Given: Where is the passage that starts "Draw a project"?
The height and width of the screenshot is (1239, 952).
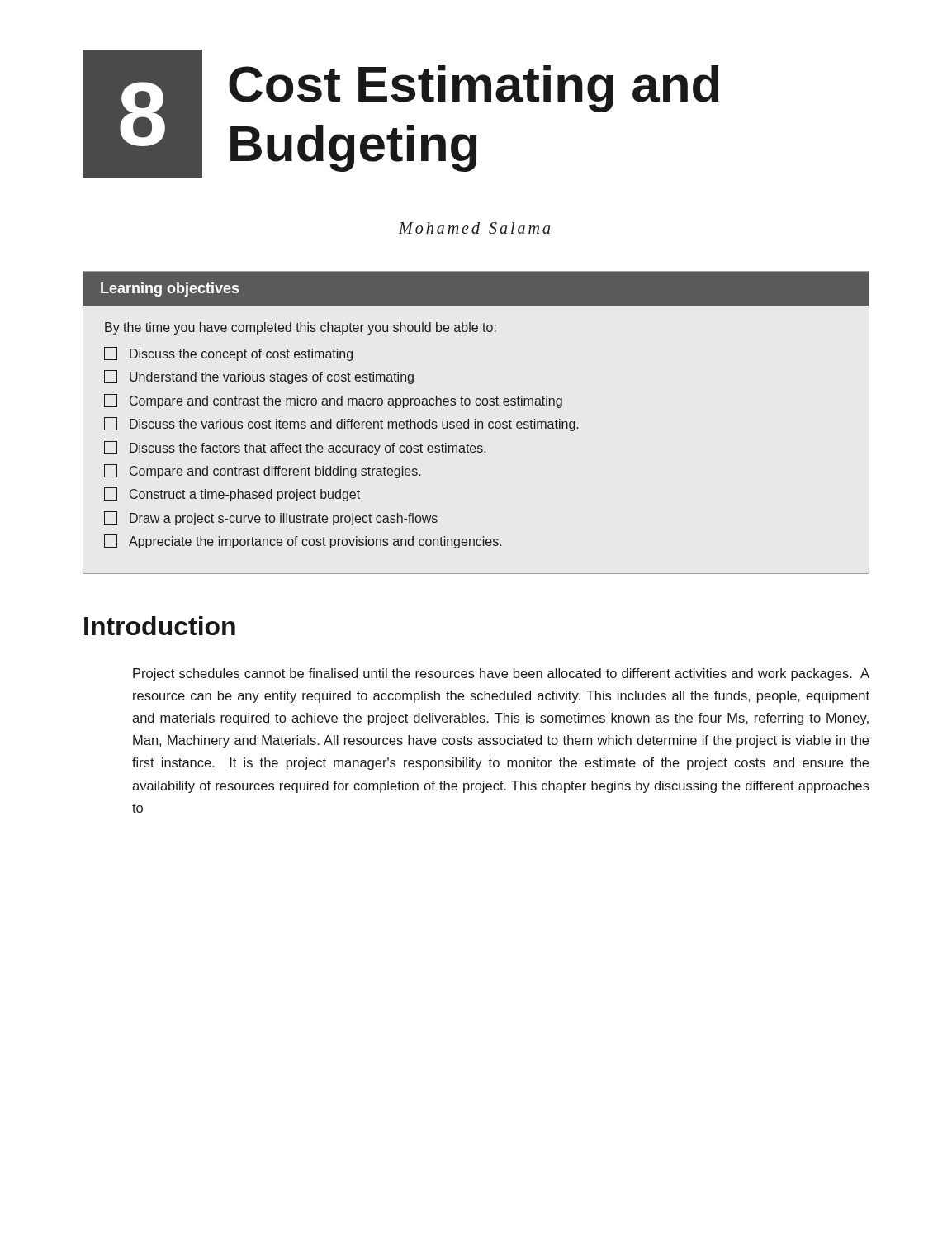Looking at the screenshot, I should click(271, 519).
